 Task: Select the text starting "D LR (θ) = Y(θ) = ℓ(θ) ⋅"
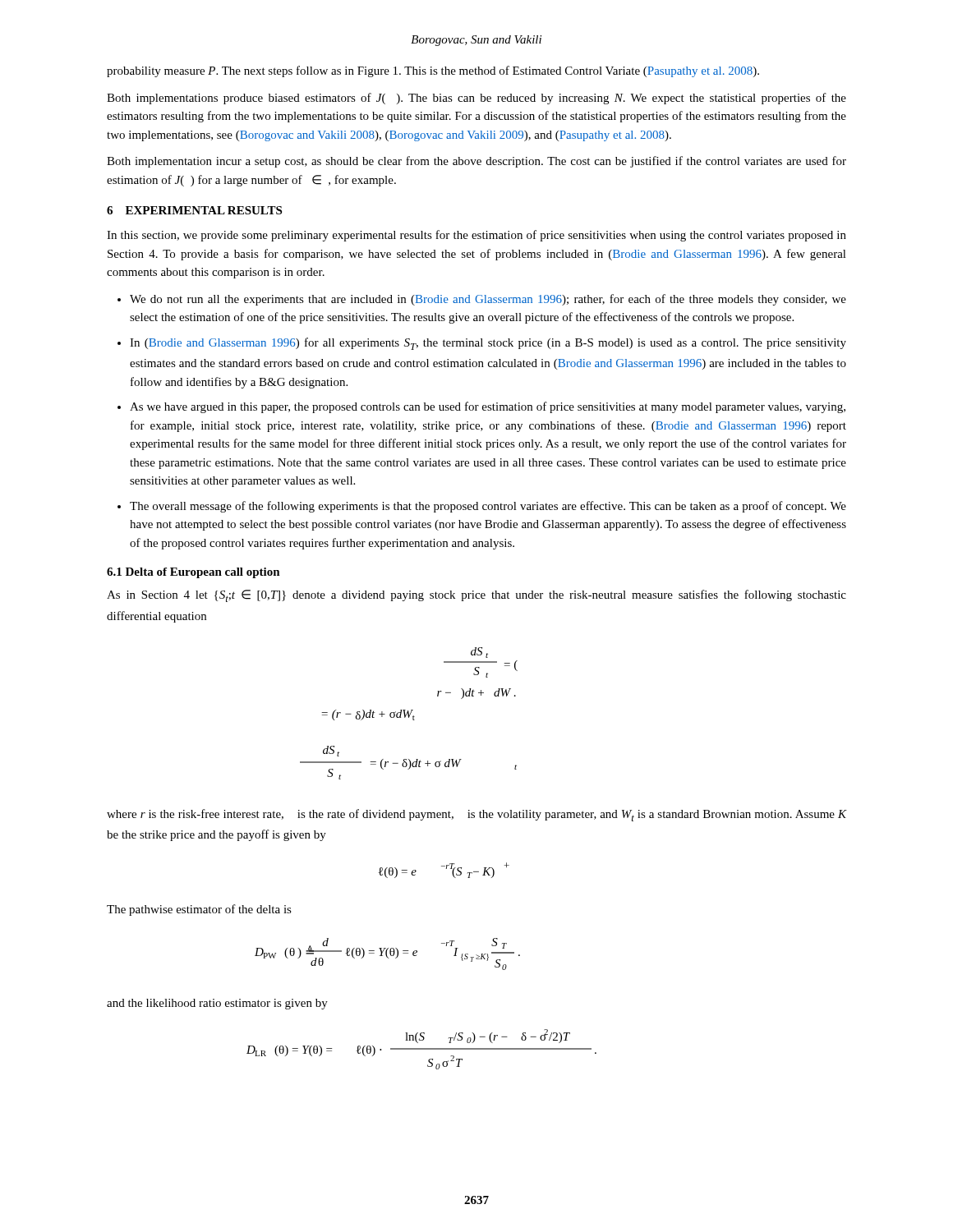point(476,1051)
